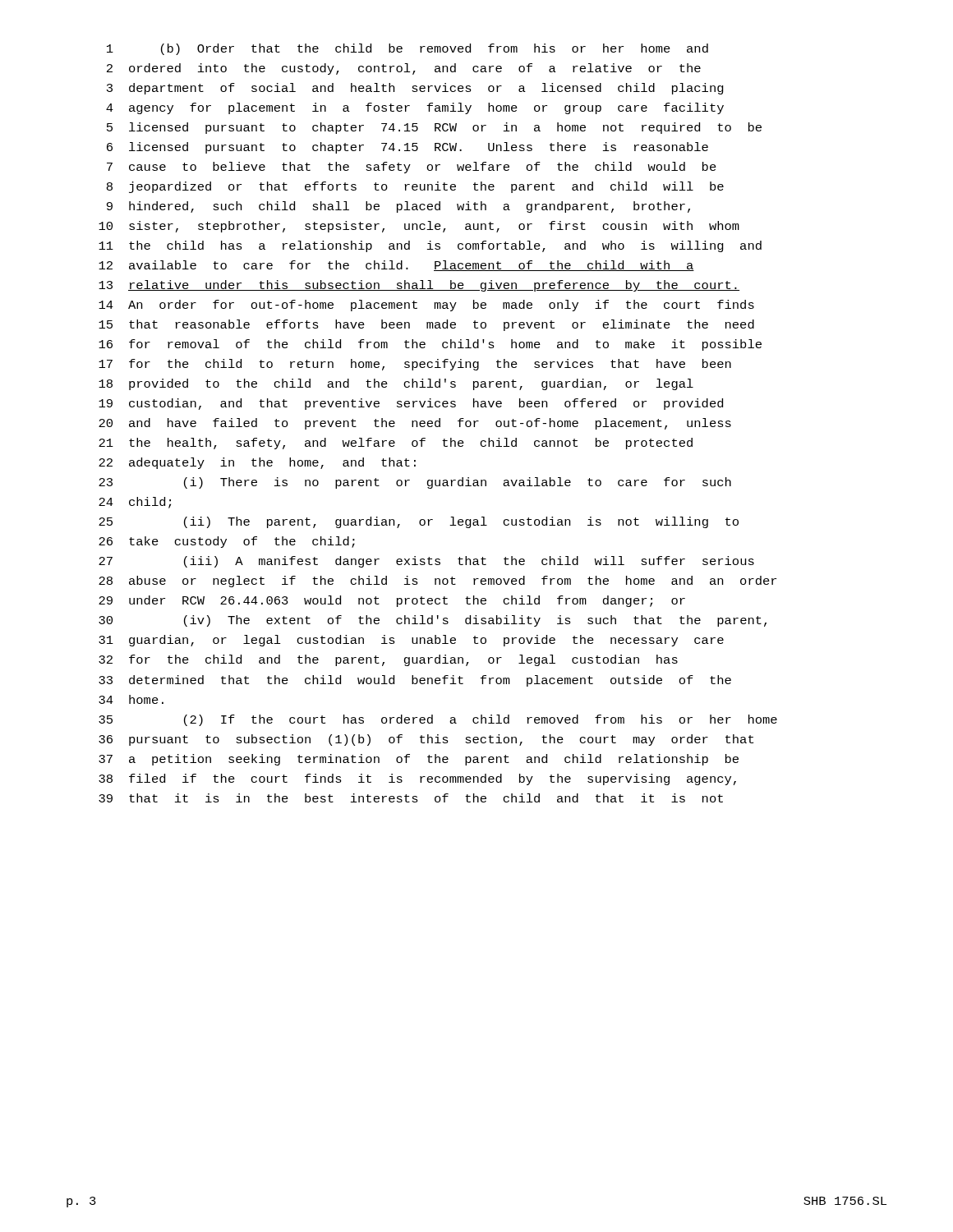Click on the list item containing "3department of social and health services or"

point(485,89)
